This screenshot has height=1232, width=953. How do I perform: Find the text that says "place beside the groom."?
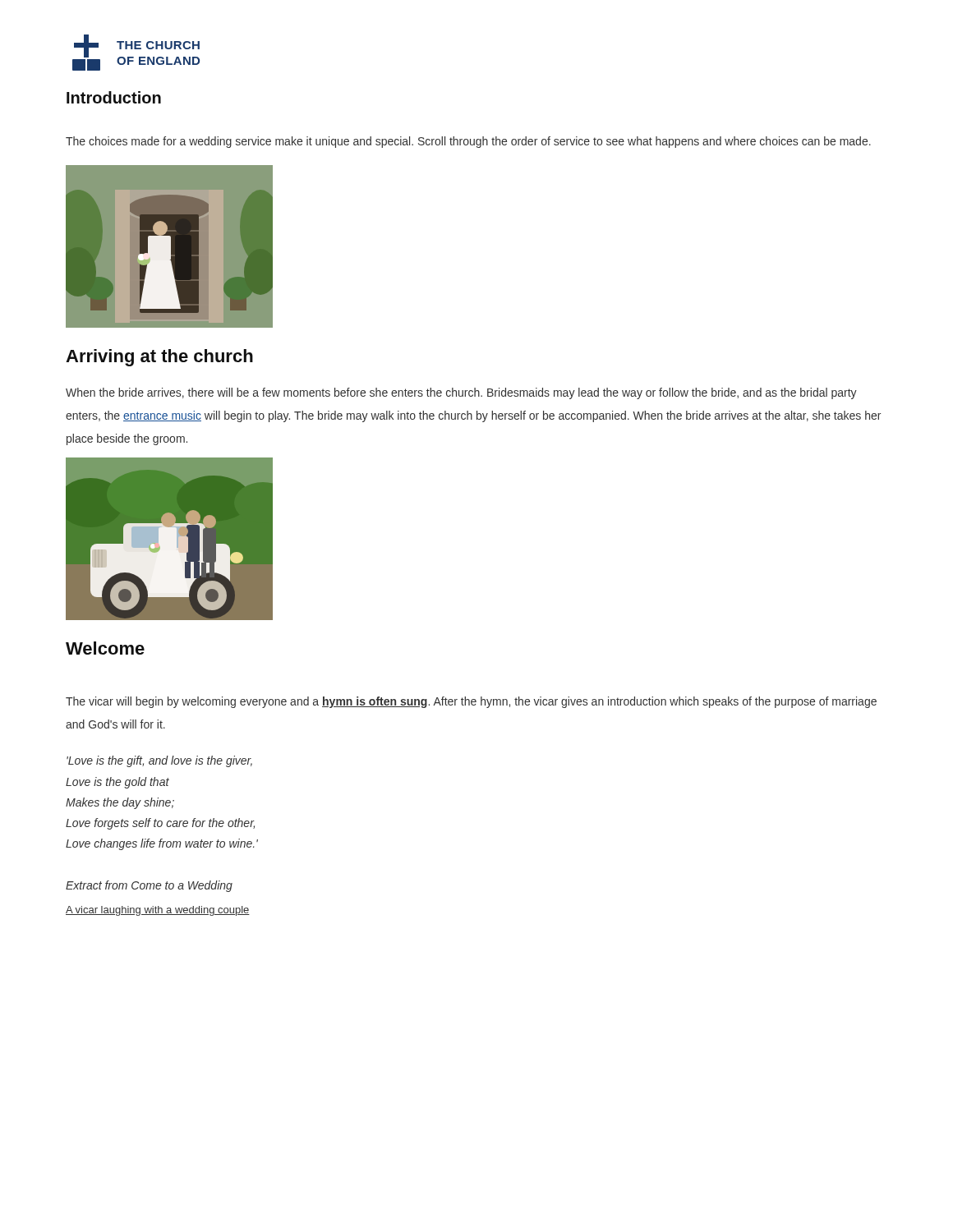click(x=127, y=439)
